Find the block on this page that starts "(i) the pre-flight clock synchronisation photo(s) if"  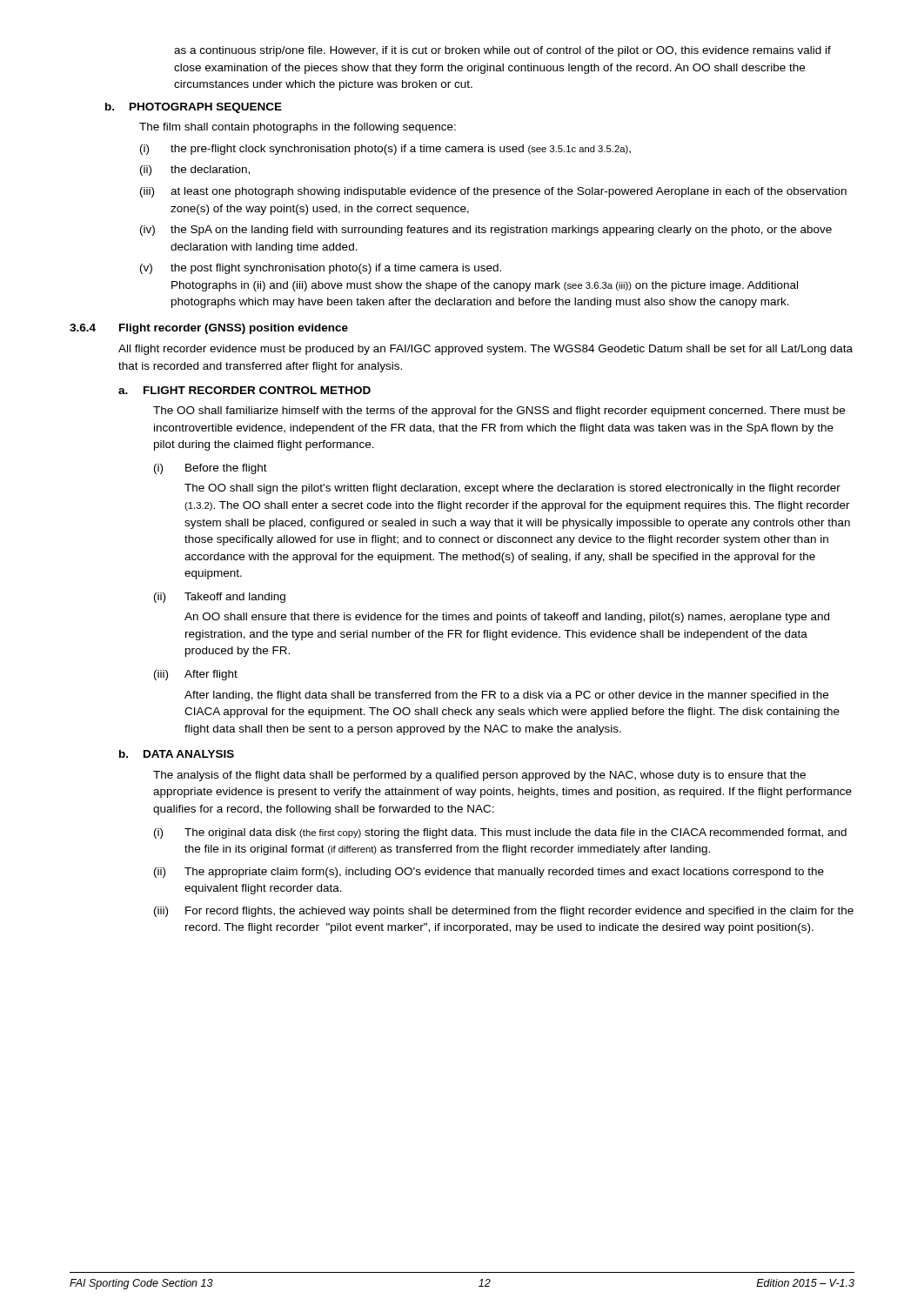point(497,148)
